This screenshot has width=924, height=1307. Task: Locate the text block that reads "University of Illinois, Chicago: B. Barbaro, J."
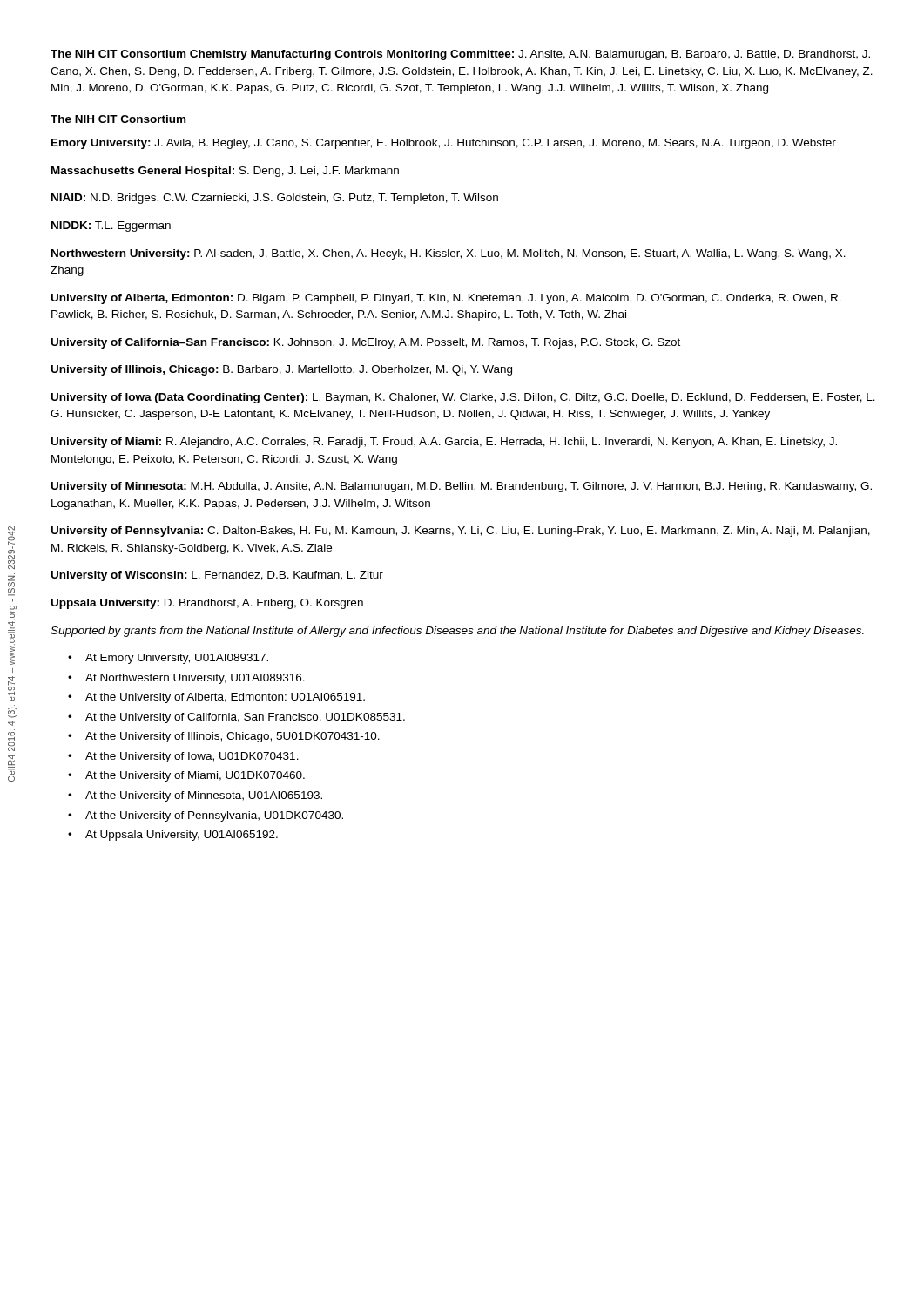(282, 369)
